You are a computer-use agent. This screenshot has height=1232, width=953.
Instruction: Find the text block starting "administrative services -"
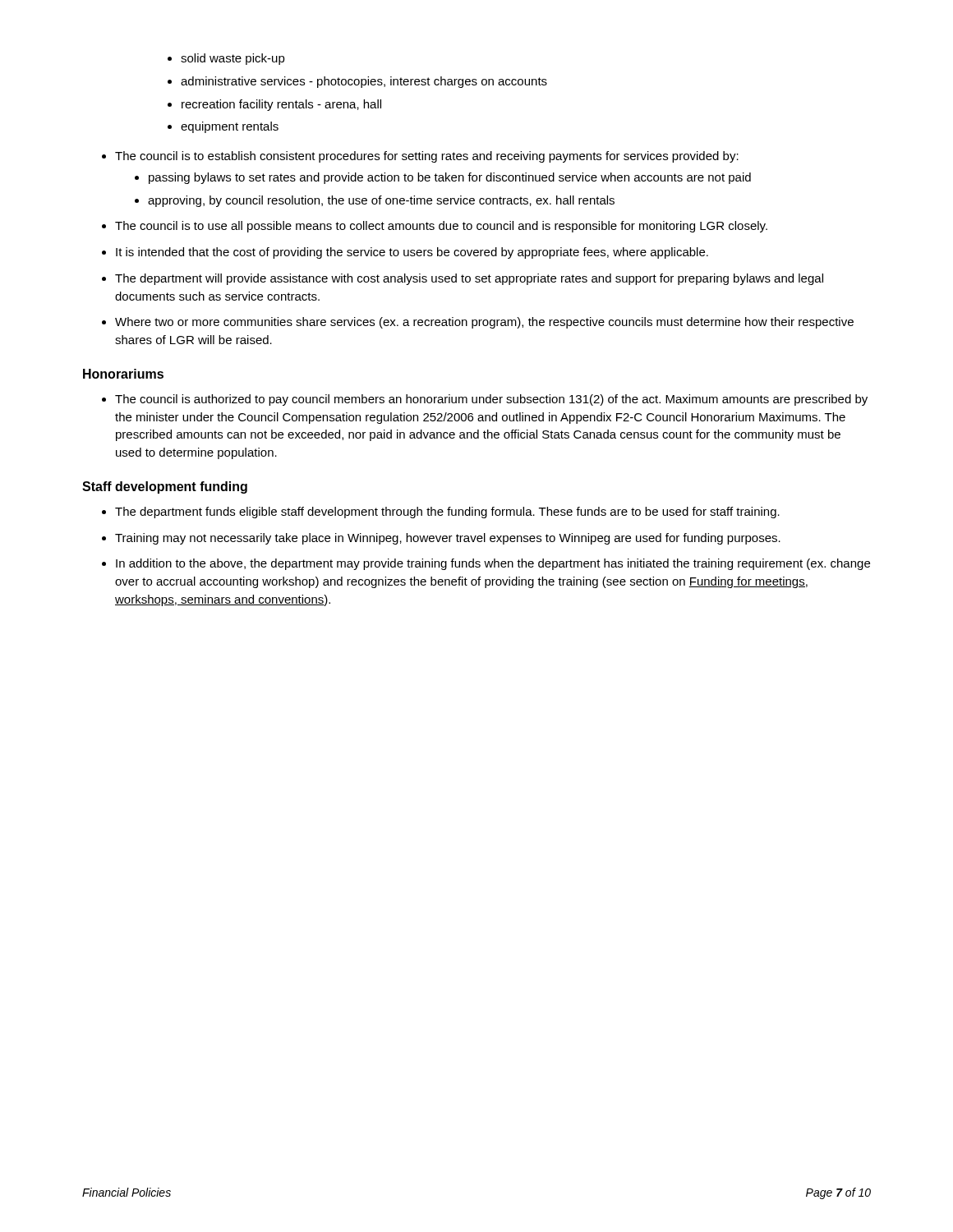364,81
